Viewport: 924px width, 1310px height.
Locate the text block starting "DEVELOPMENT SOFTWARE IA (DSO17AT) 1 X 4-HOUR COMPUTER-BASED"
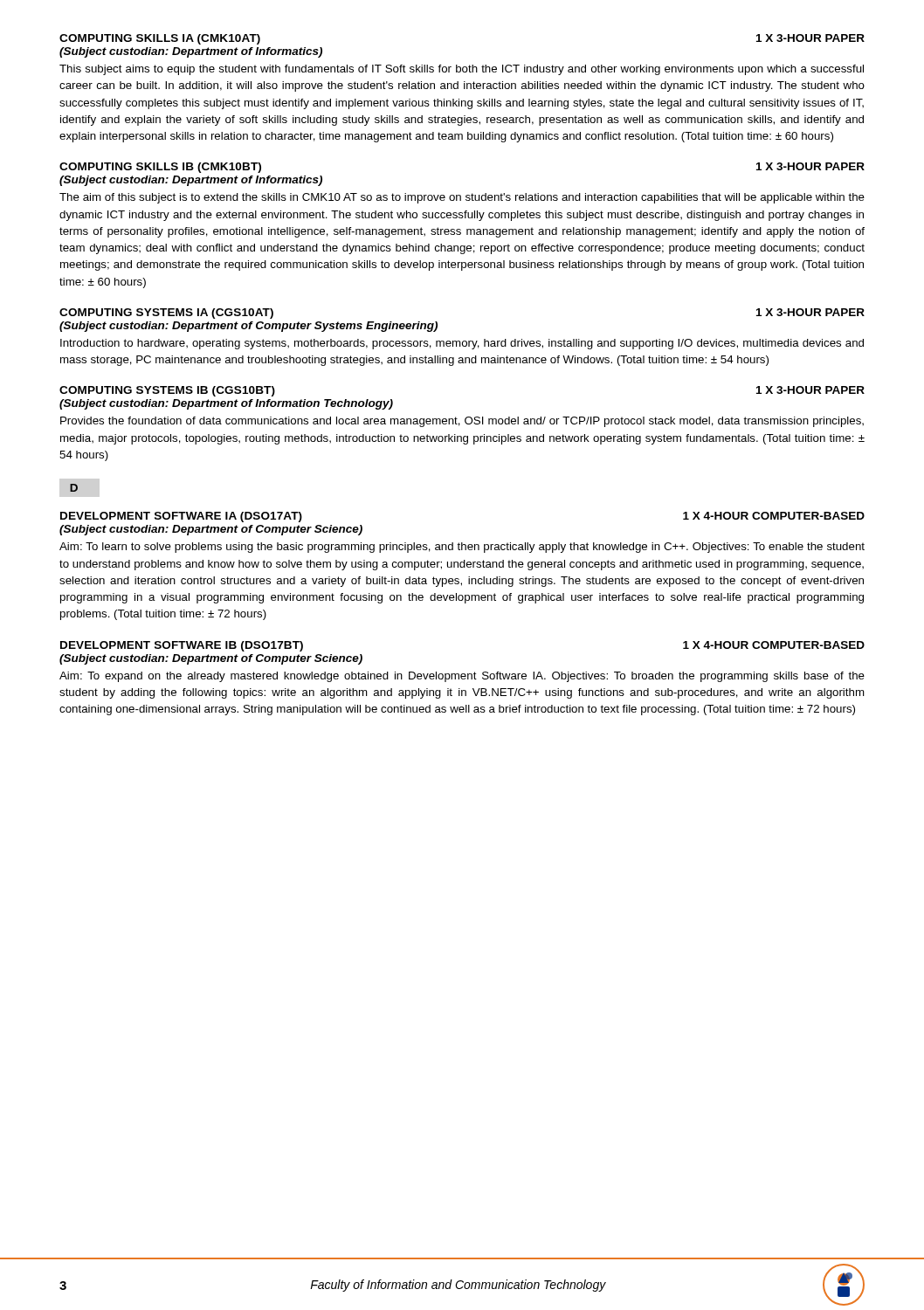(188, 517)
